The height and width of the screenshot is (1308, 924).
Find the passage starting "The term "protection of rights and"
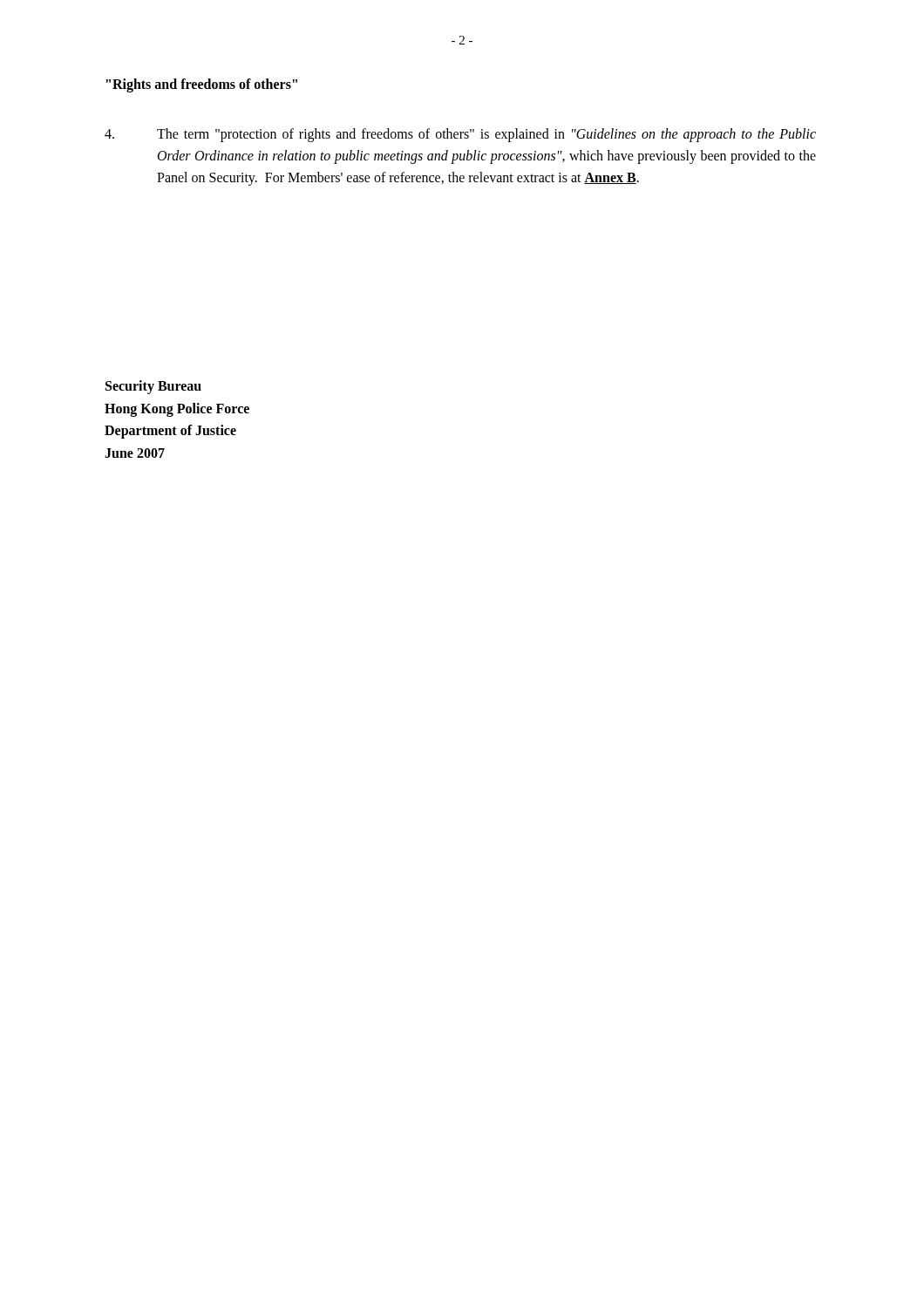(x=460, y=156)
